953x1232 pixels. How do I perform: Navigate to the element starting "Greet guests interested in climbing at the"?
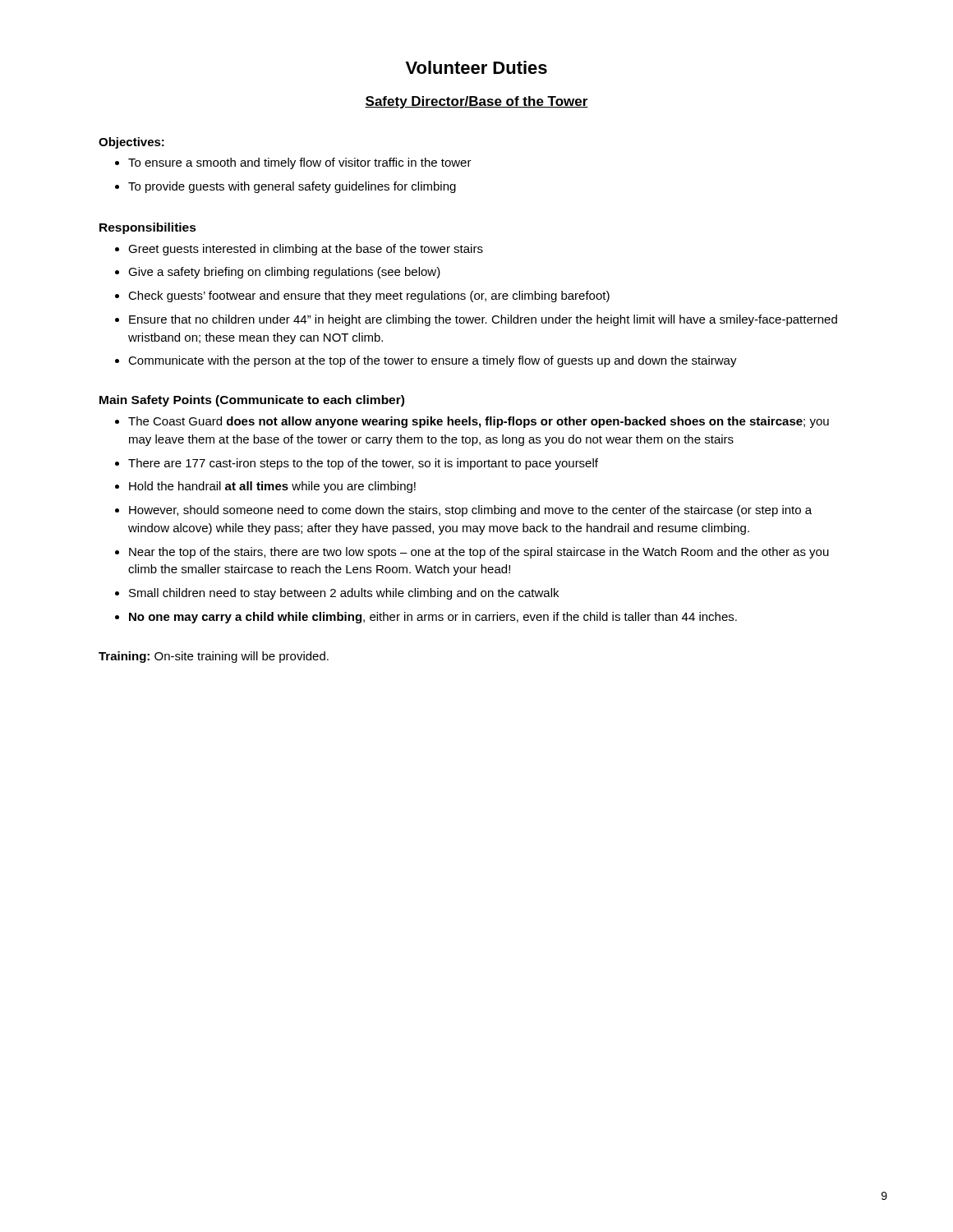point(476,248)
